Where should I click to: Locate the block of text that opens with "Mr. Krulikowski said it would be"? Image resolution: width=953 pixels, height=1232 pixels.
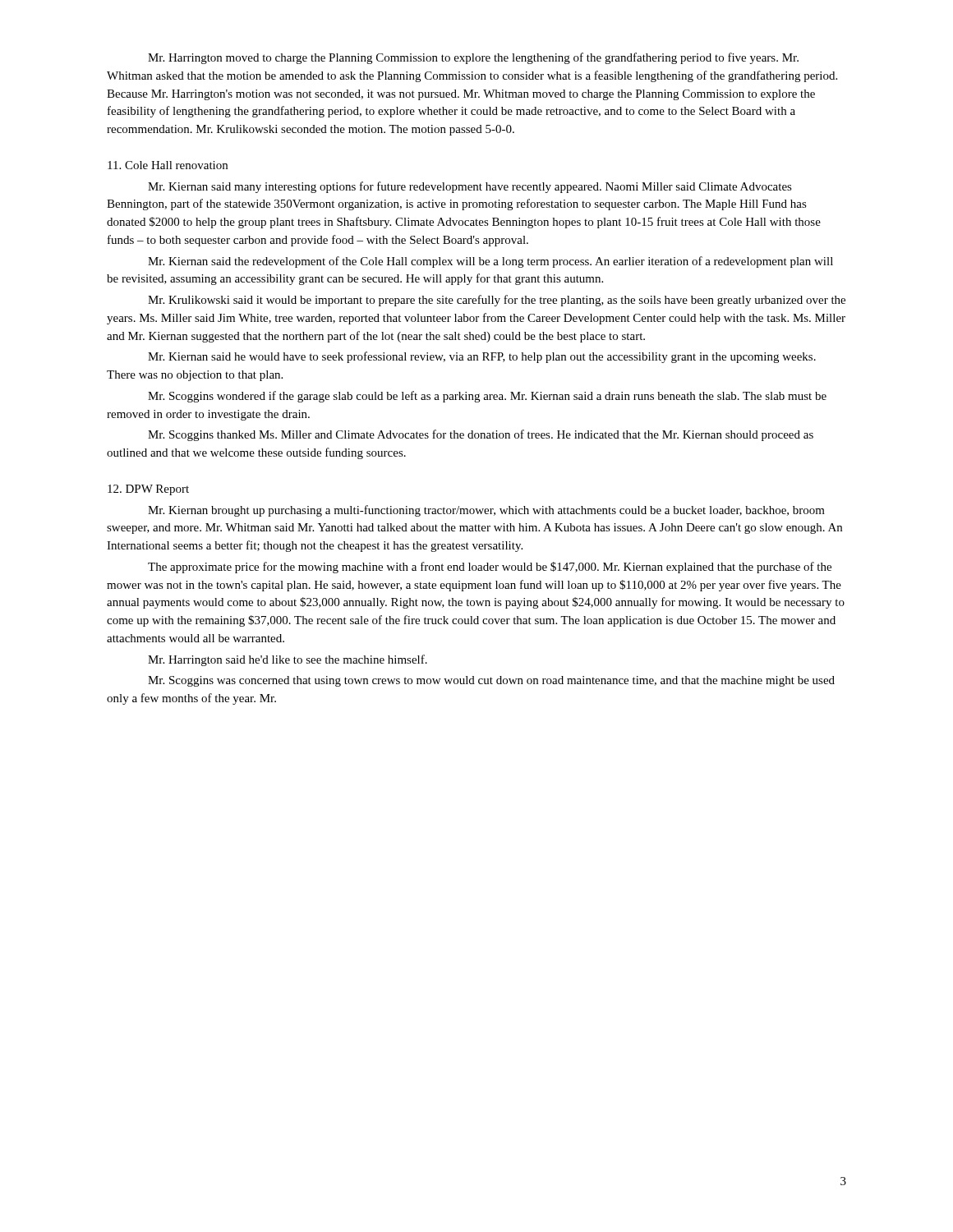[476, 318]
